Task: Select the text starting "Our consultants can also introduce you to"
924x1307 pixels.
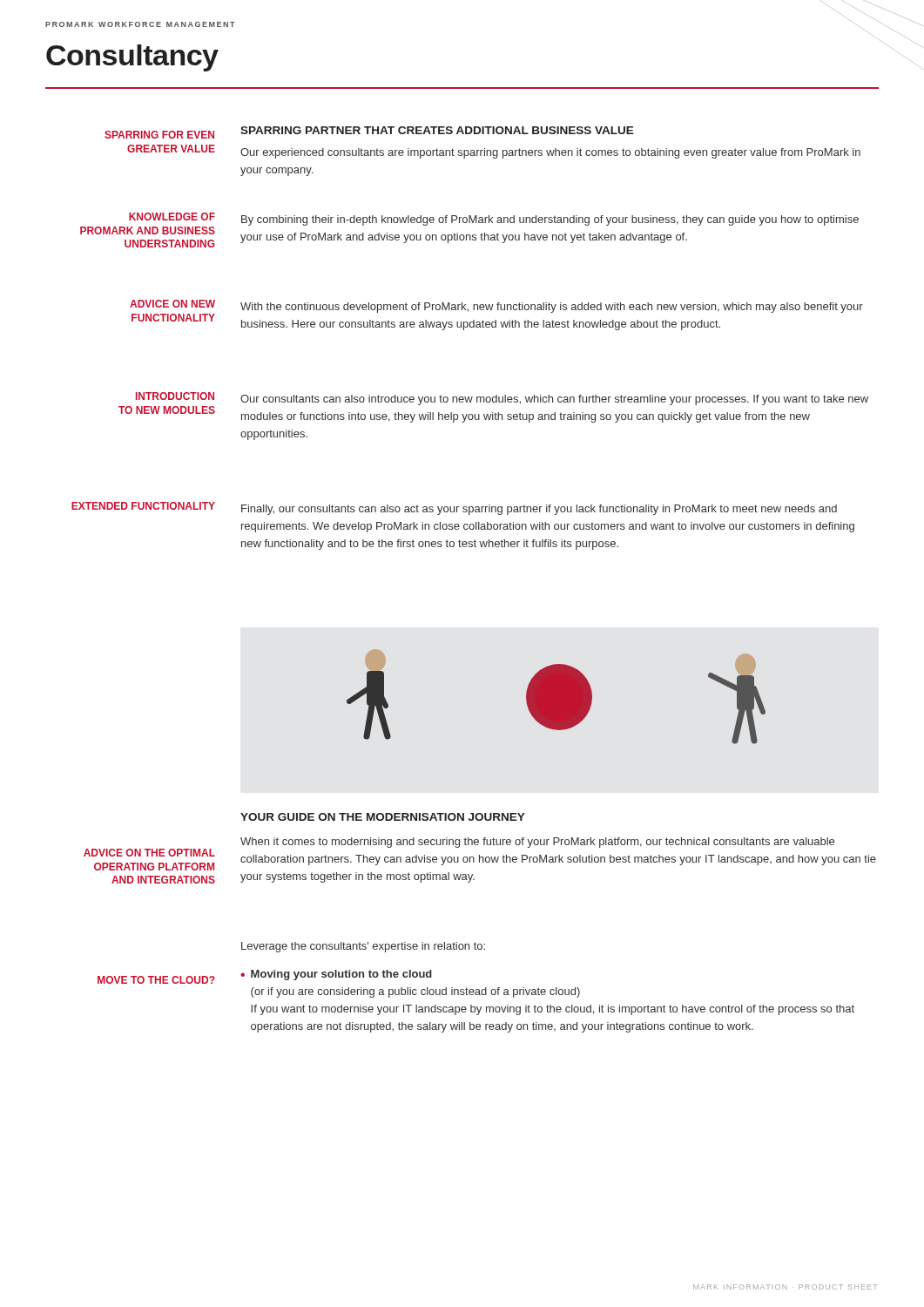Action: [x=554, y=416]
